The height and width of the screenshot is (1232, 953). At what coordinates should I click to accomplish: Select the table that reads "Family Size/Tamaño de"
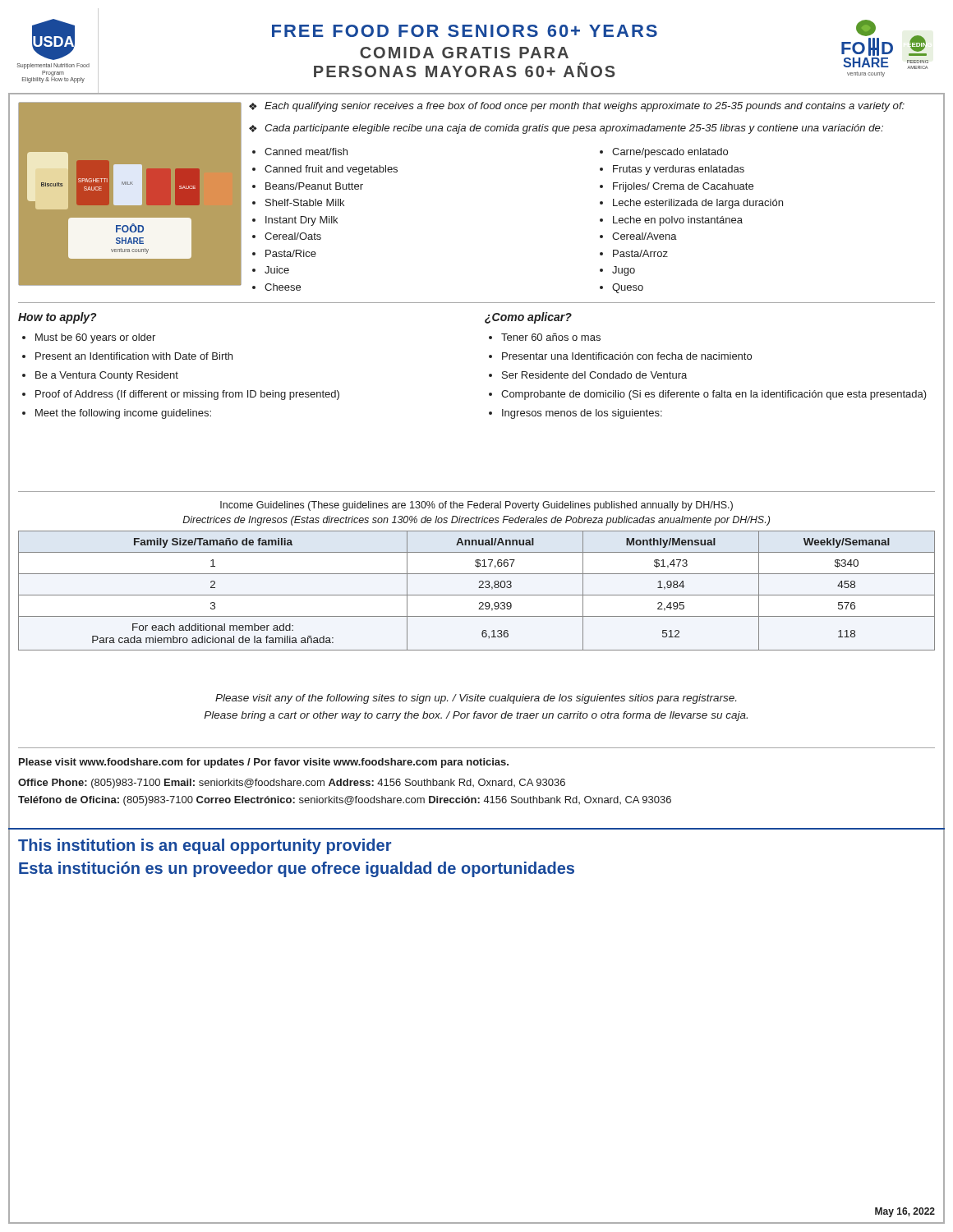point(476,591)
